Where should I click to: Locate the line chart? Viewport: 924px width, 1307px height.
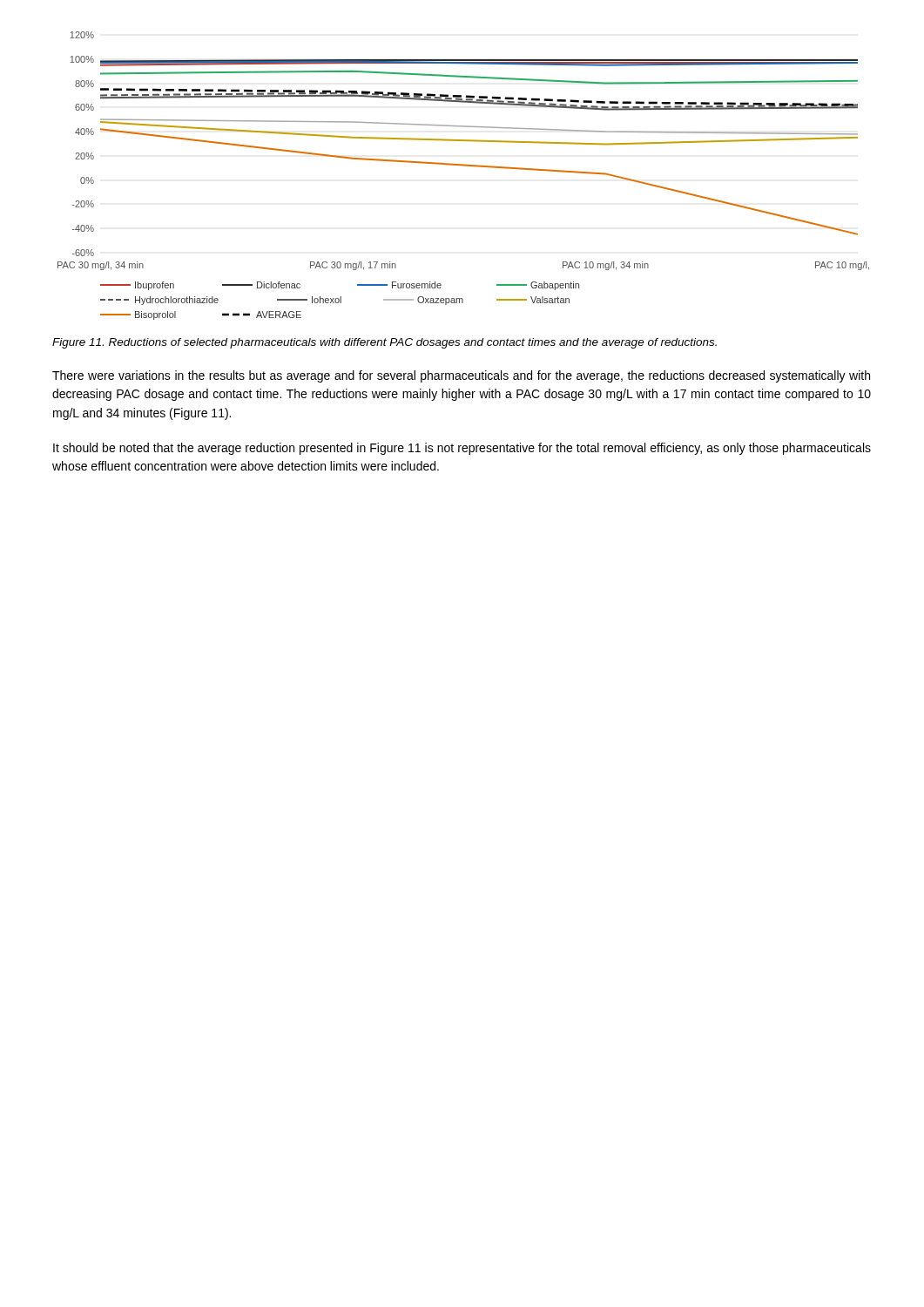[x=462, y=176]
